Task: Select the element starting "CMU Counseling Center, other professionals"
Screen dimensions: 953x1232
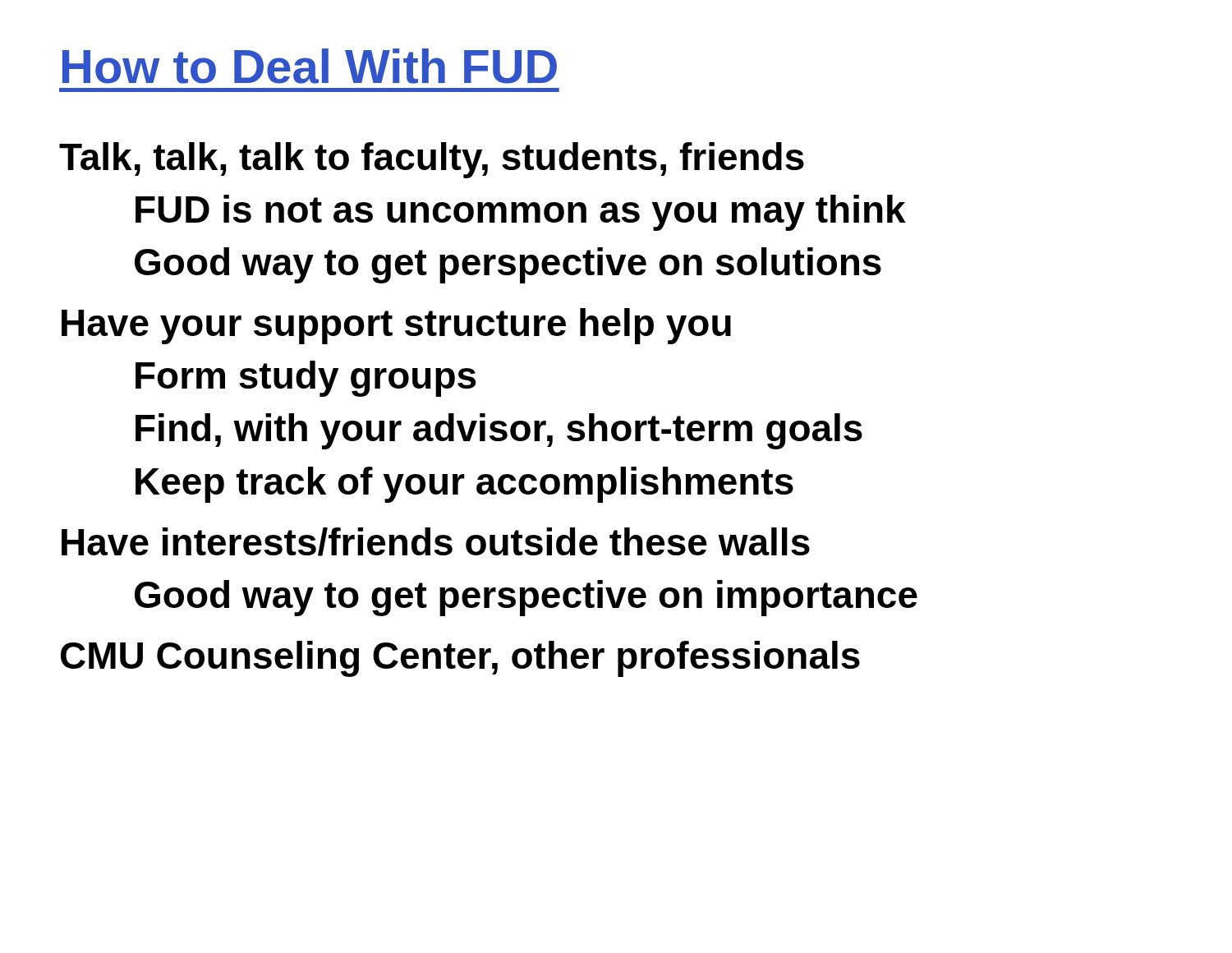Action: pyautogui.click(x=460, y=655)
